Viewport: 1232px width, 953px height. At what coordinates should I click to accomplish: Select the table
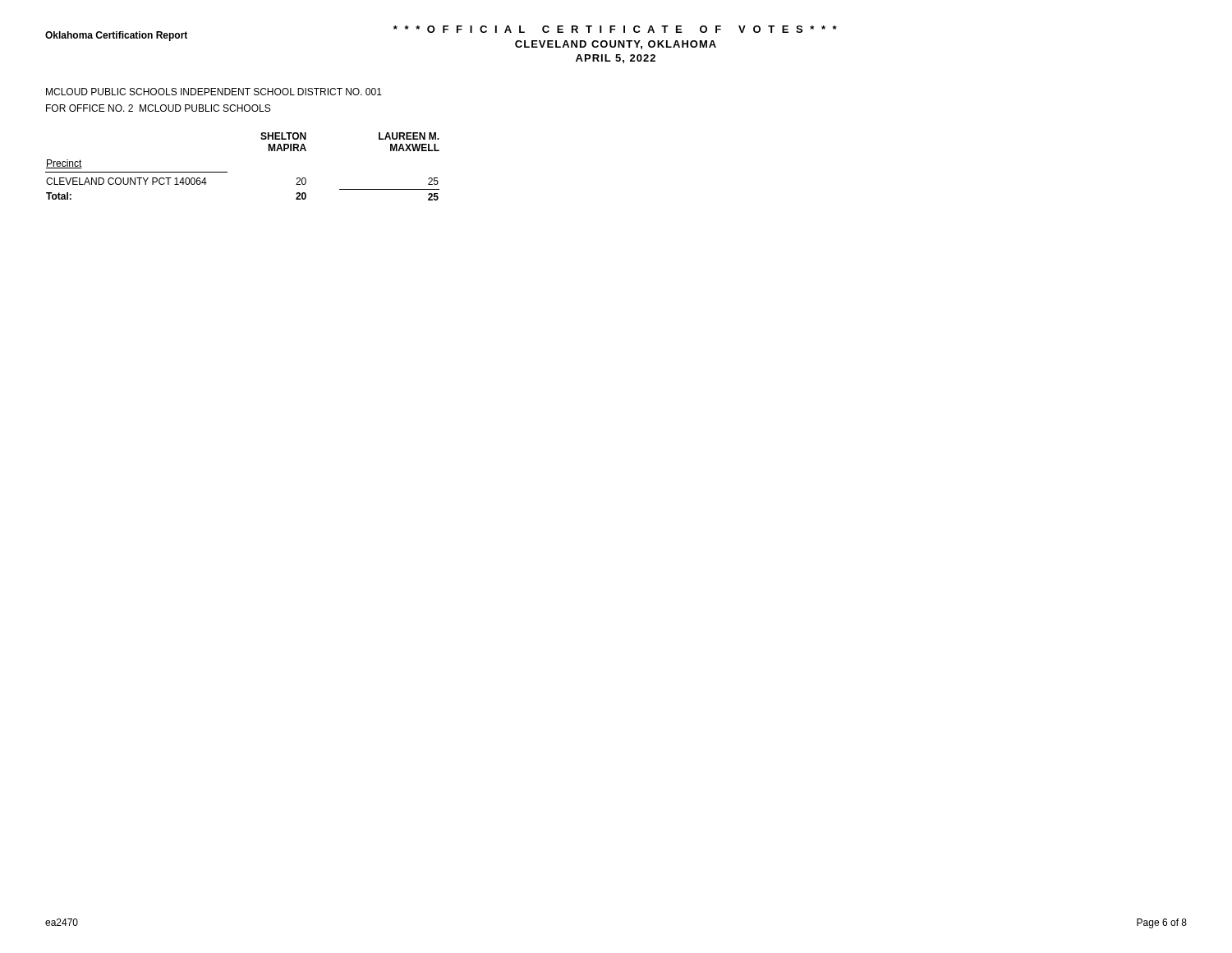[x=242, y=167]
